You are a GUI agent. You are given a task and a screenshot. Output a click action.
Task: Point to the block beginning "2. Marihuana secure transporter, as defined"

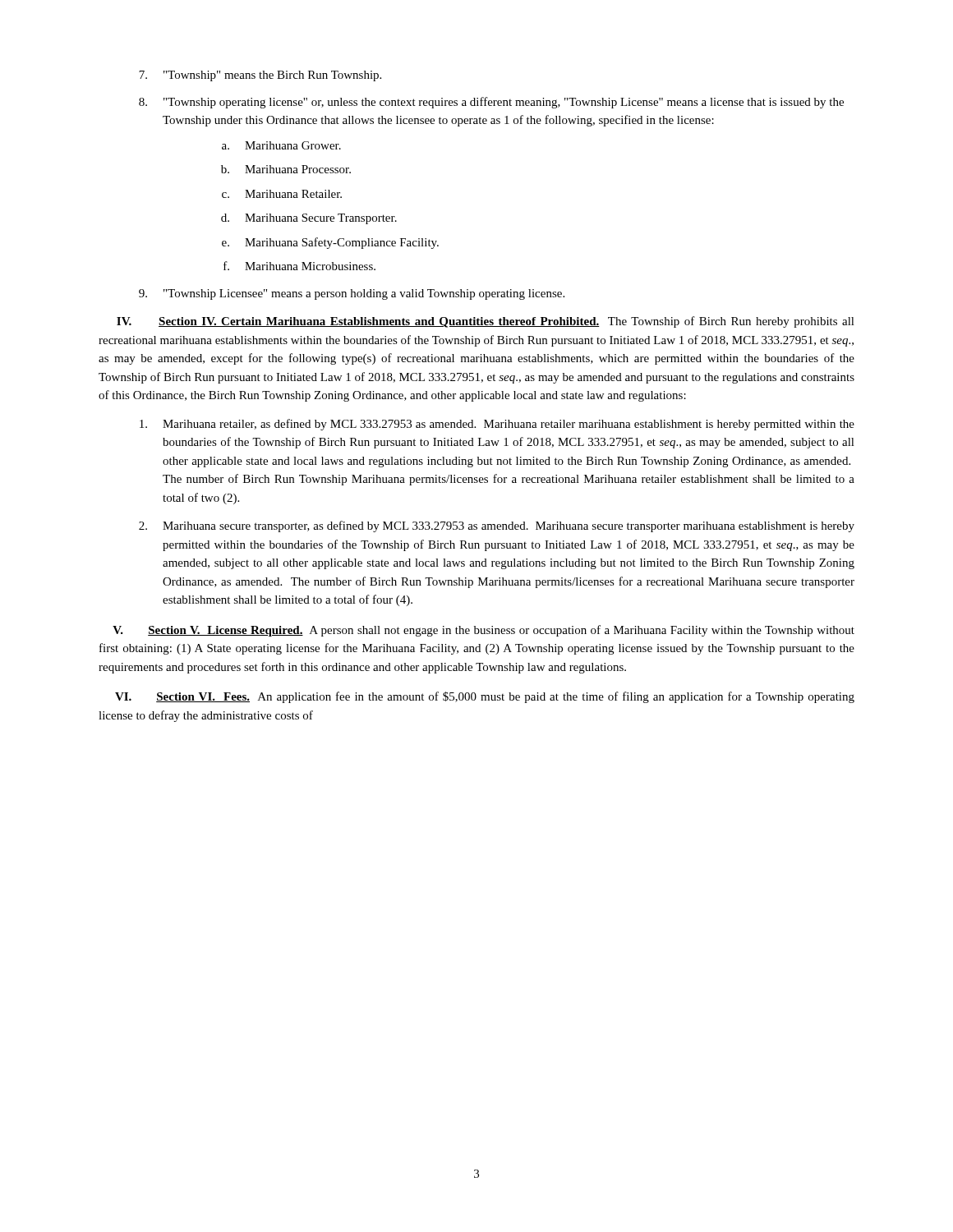(x=476, y=563)
